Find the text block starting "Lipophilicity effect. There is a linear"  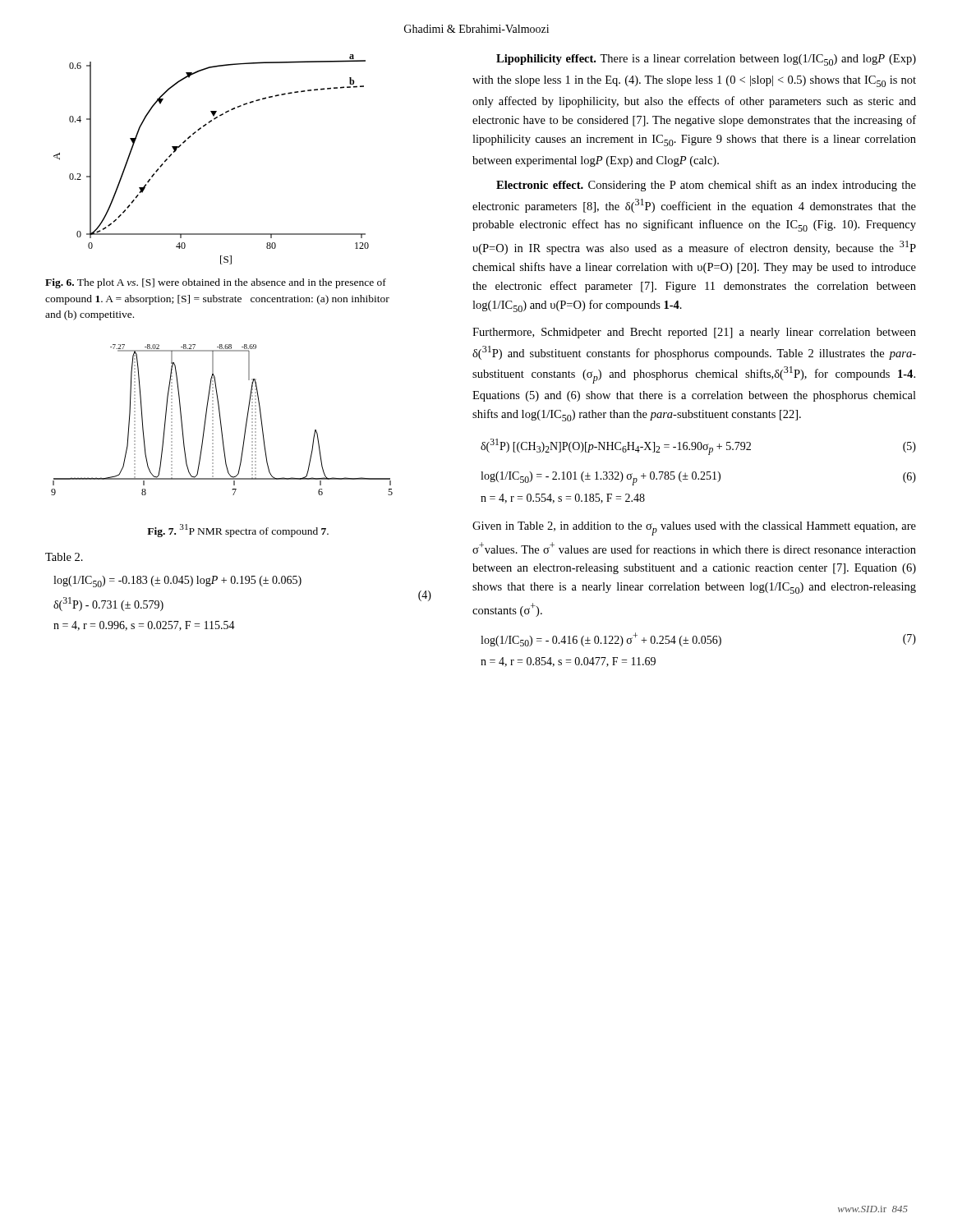pyautogui.click(x=694, y=238)
